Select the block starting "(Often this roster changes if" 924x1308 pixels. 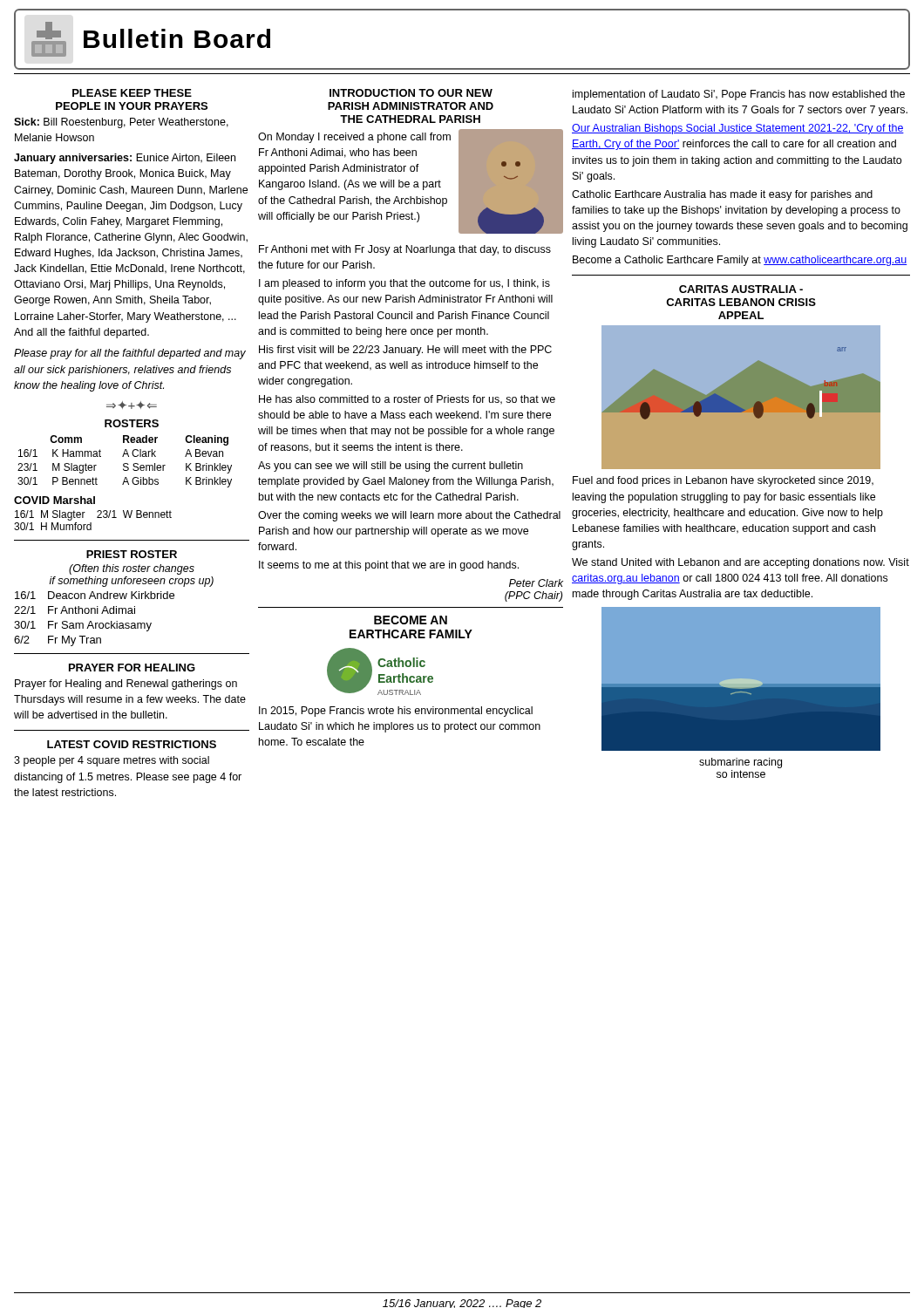tap(132, 575)
